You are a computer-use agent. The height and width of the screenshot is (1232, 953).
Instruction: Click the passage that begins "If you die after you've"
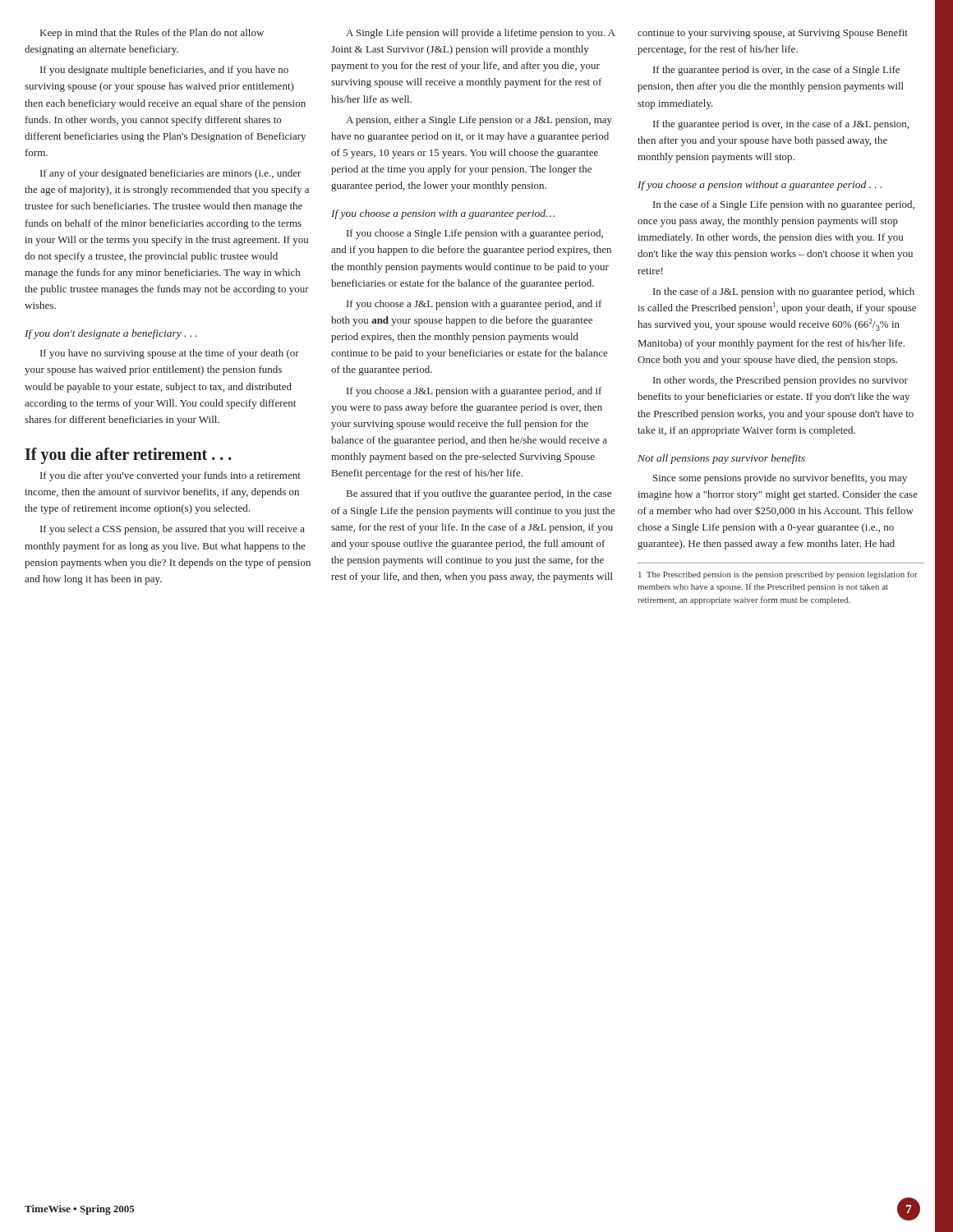tap(152, 33)
